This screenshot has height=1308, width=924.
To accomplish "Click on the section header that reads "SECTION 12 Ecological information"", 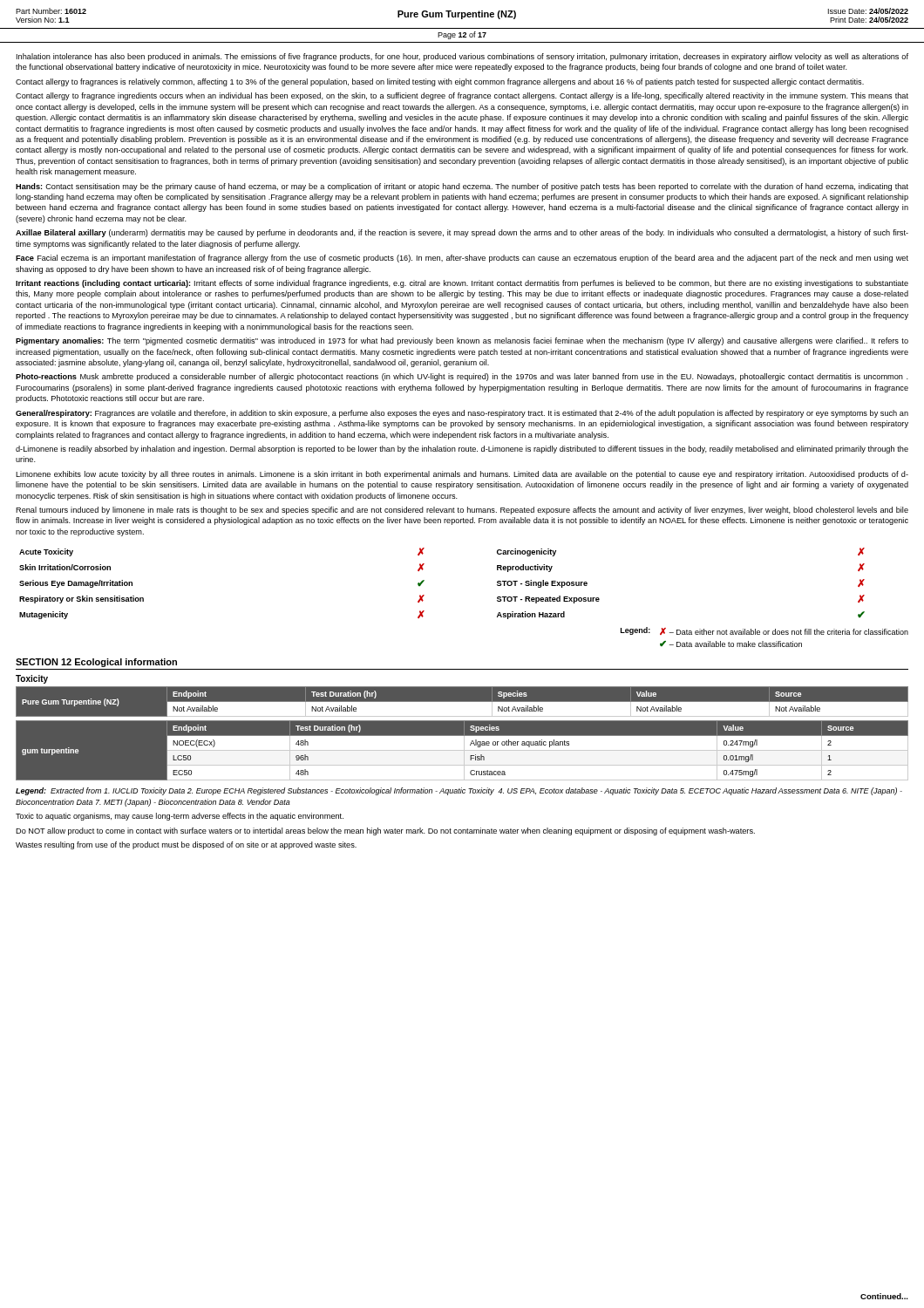I will 97,662.
